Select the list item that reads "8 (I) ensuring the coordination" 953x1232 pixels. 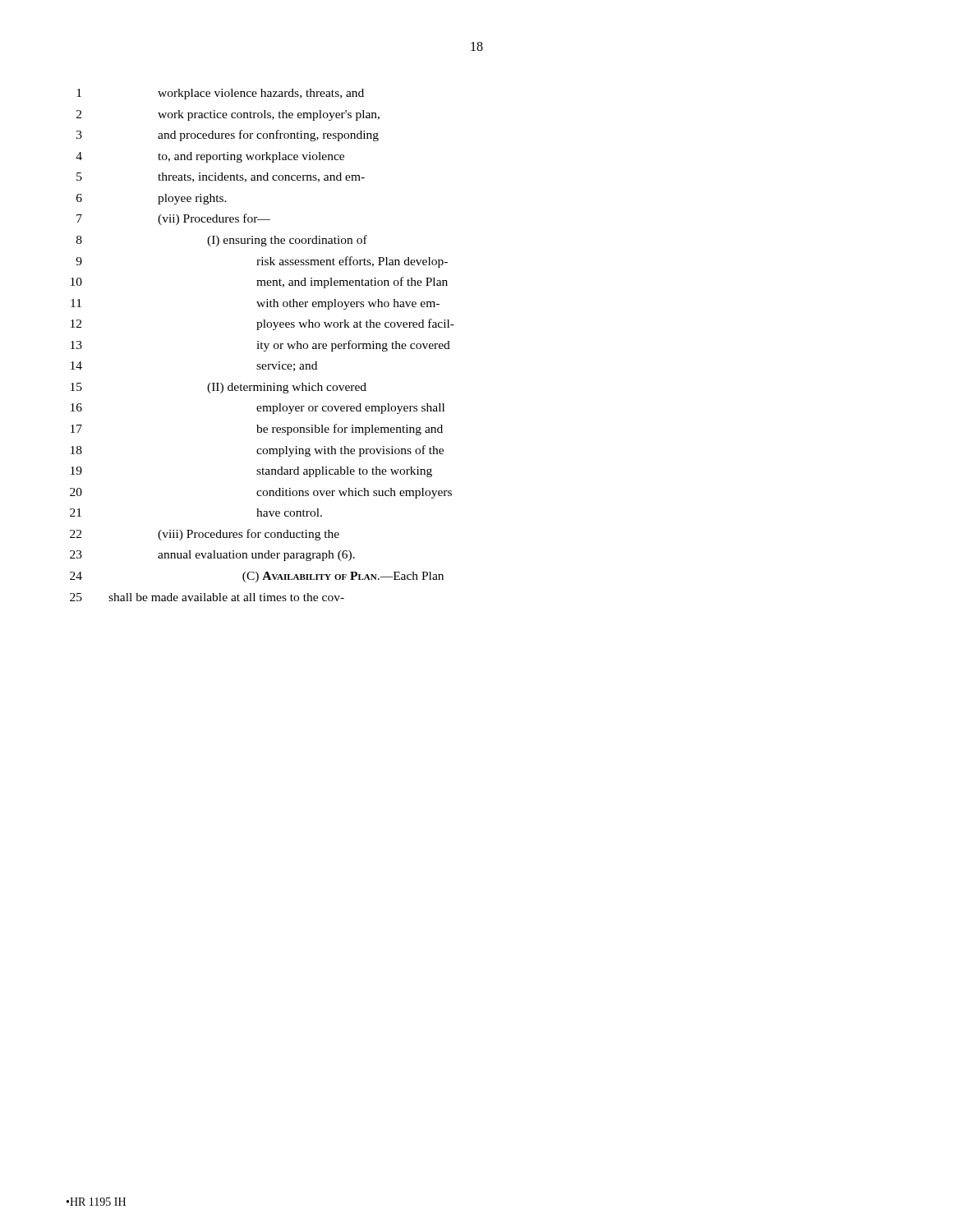[x=222, y=241]
